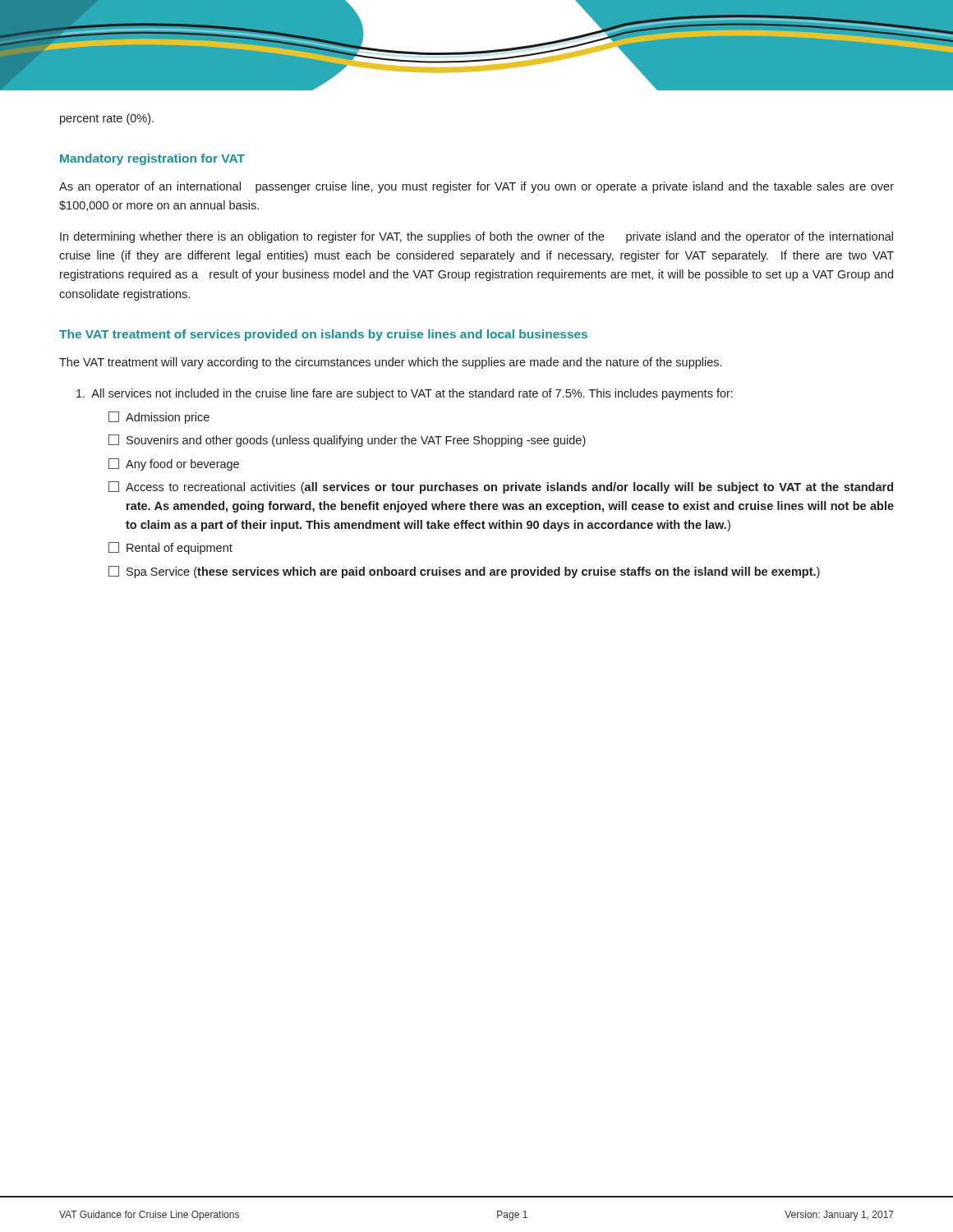This screenshot has height=1232, width=953.
Task: Click on the text starting "Rental of equipment"
Action: (170, 548)
